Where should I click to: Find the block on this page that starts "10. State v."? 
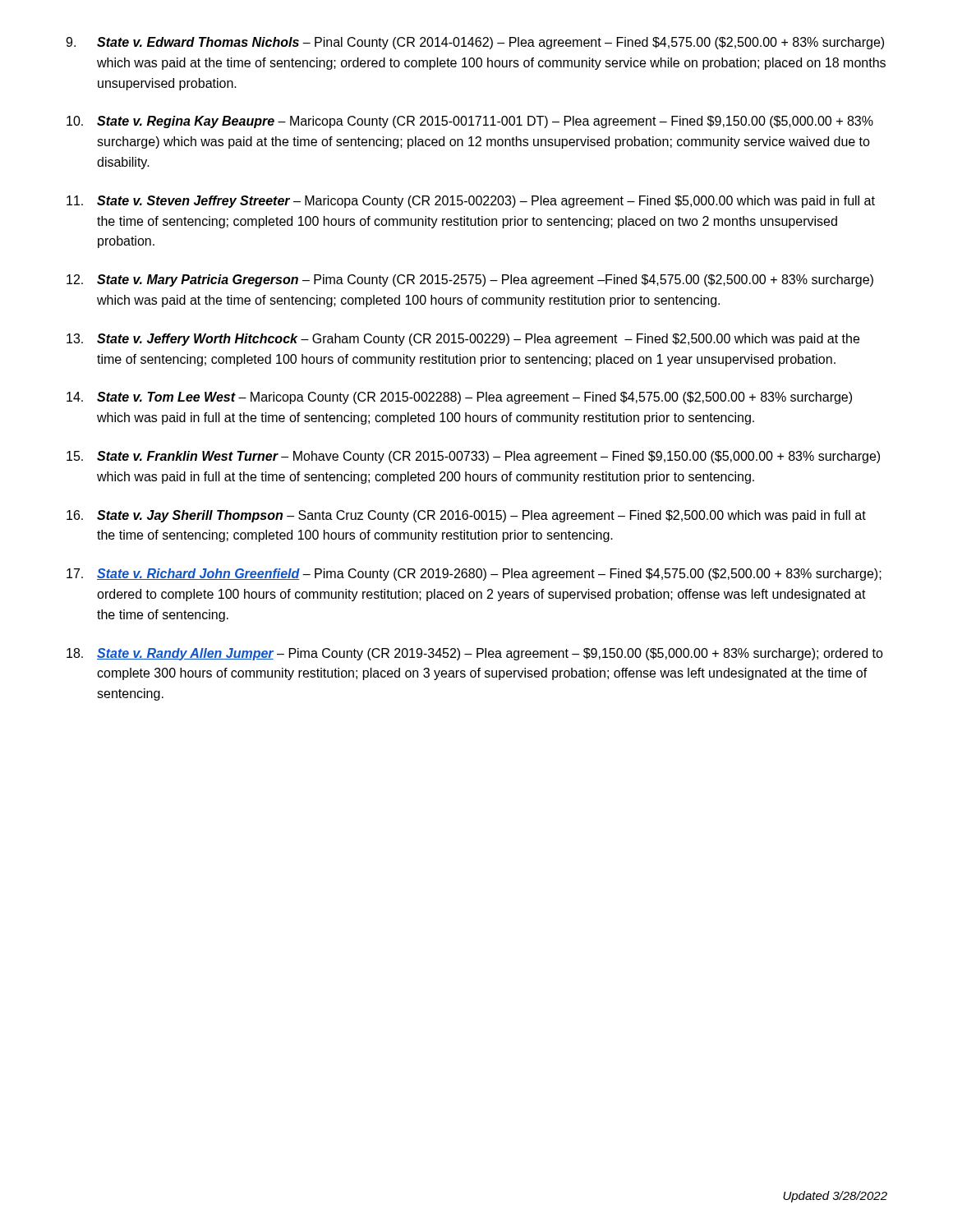coord(476,143)
